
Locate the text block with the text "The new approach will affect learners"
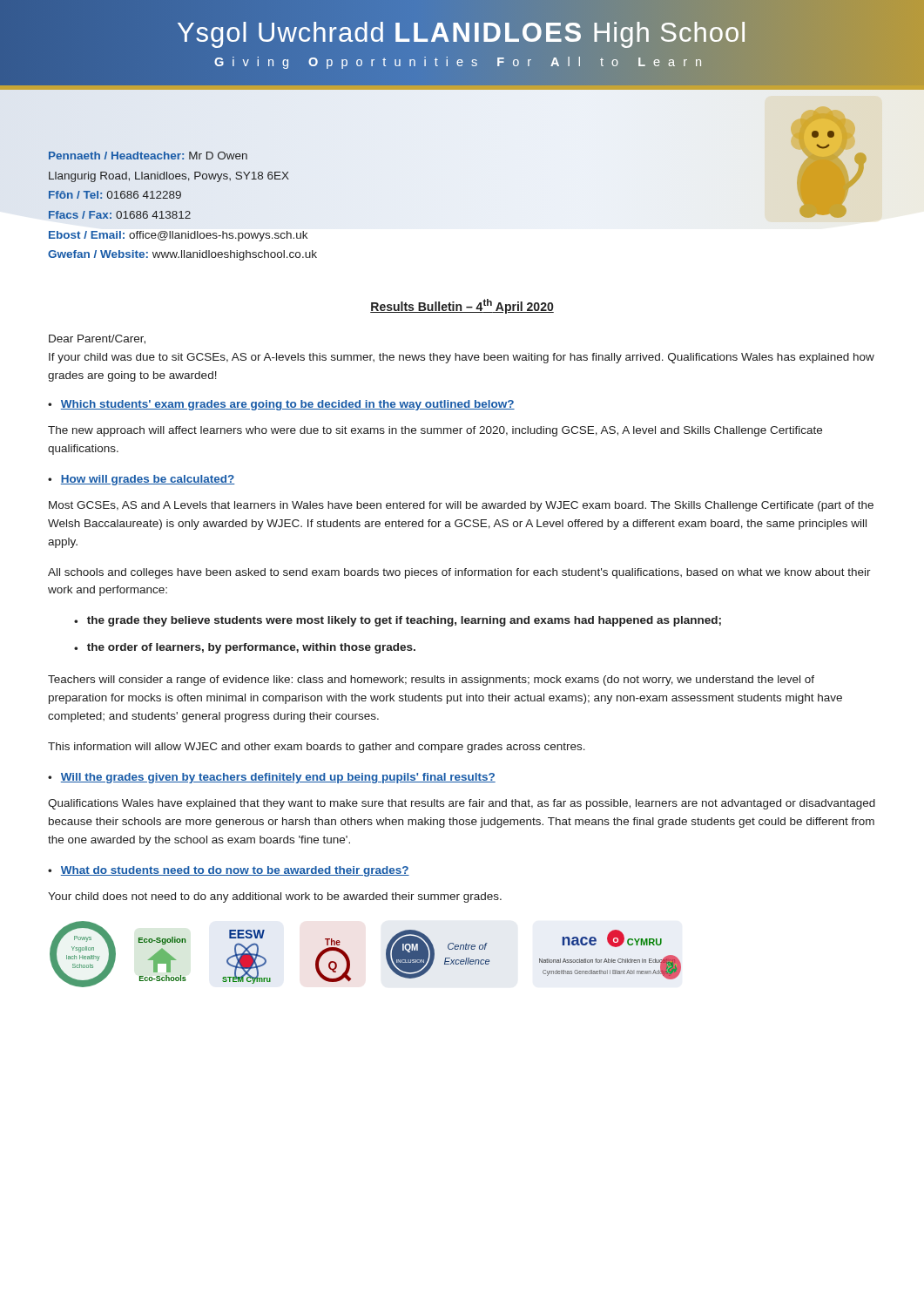(x=435, y=439)
